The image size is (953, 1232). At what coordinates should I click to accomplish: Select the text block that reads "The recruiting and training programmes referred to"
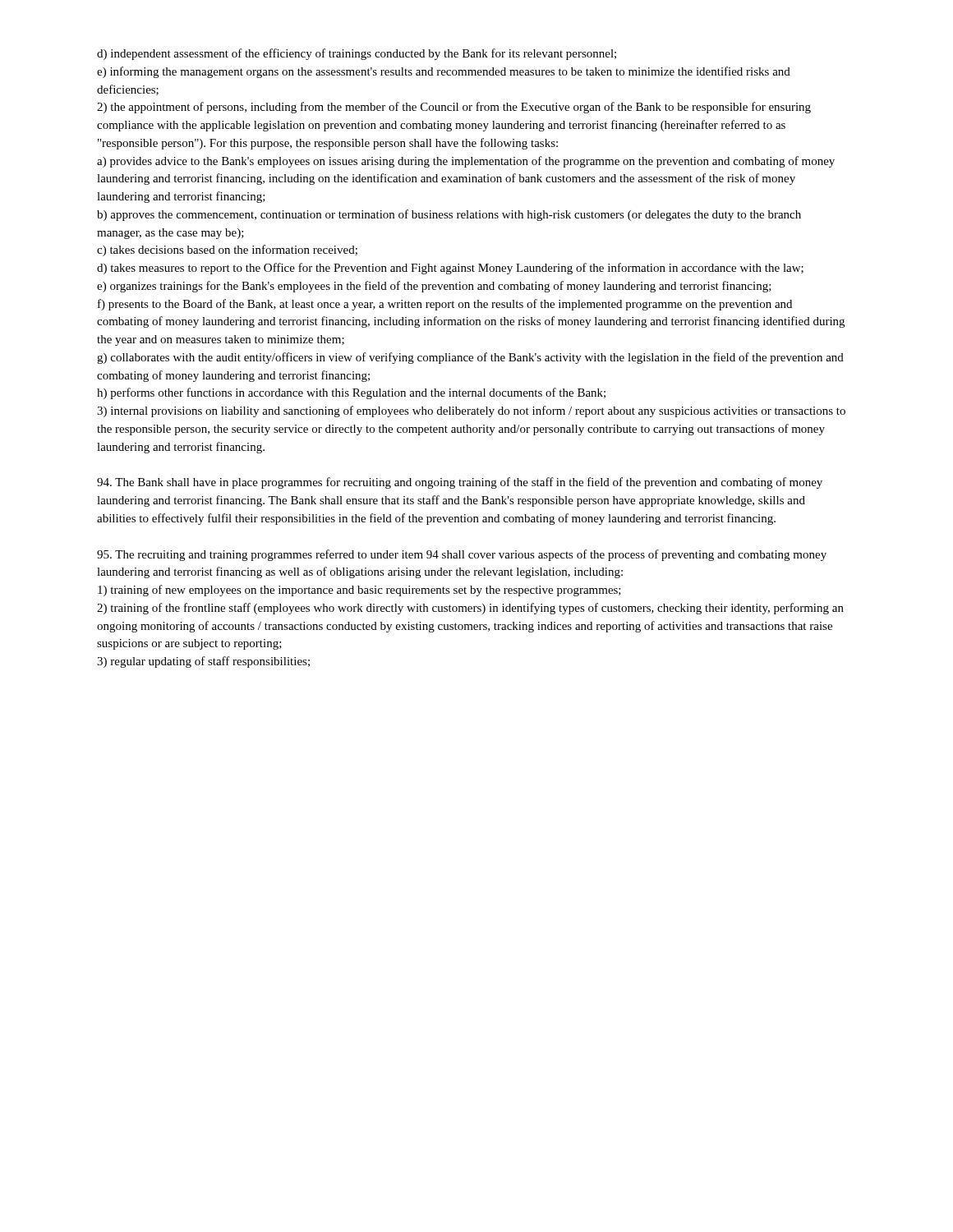pos(472,564)
